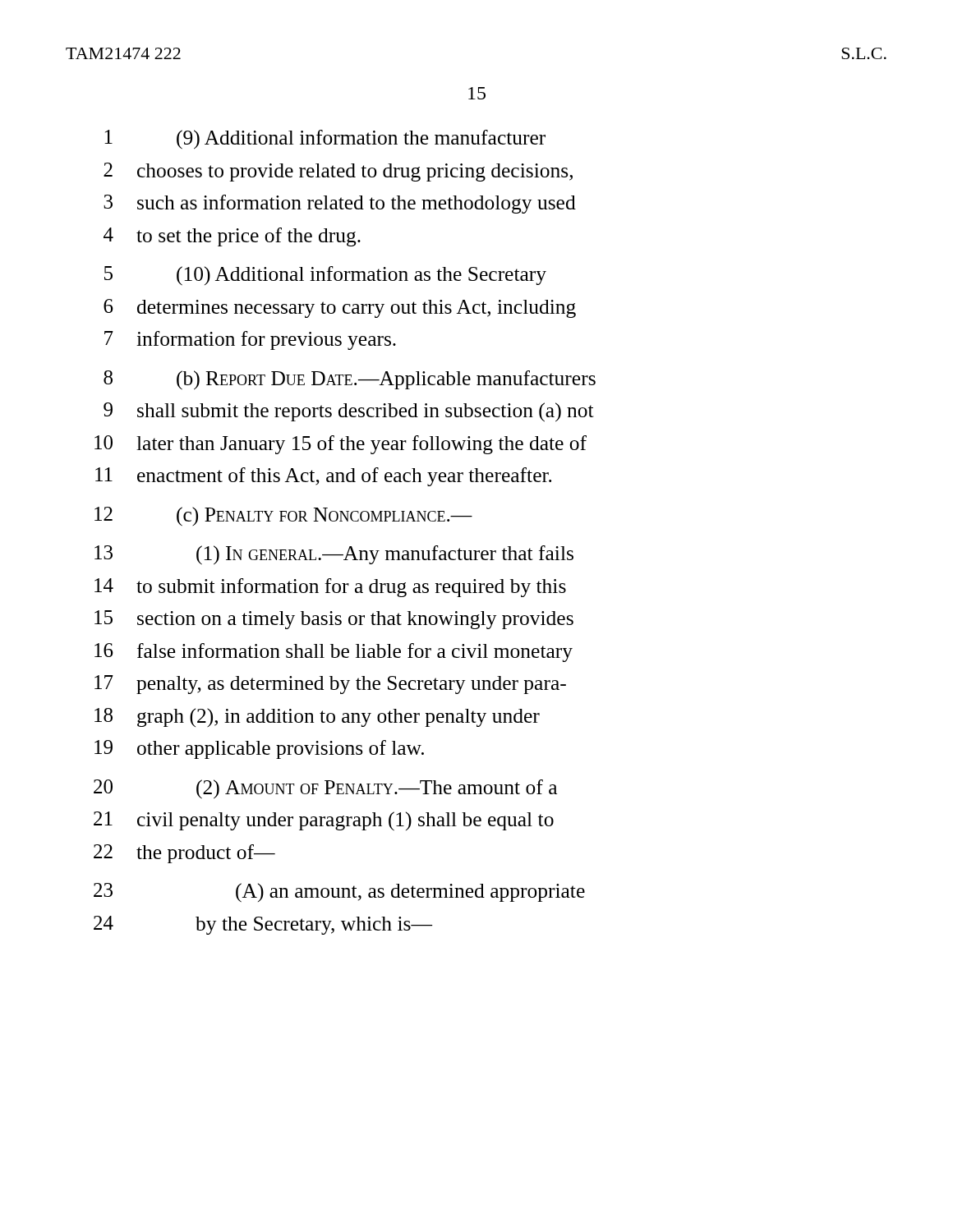Select the element starting "5 (10) Additional information as"
Image resolution: width=953 pixels, height=1232 pixels.
(476, 307)
